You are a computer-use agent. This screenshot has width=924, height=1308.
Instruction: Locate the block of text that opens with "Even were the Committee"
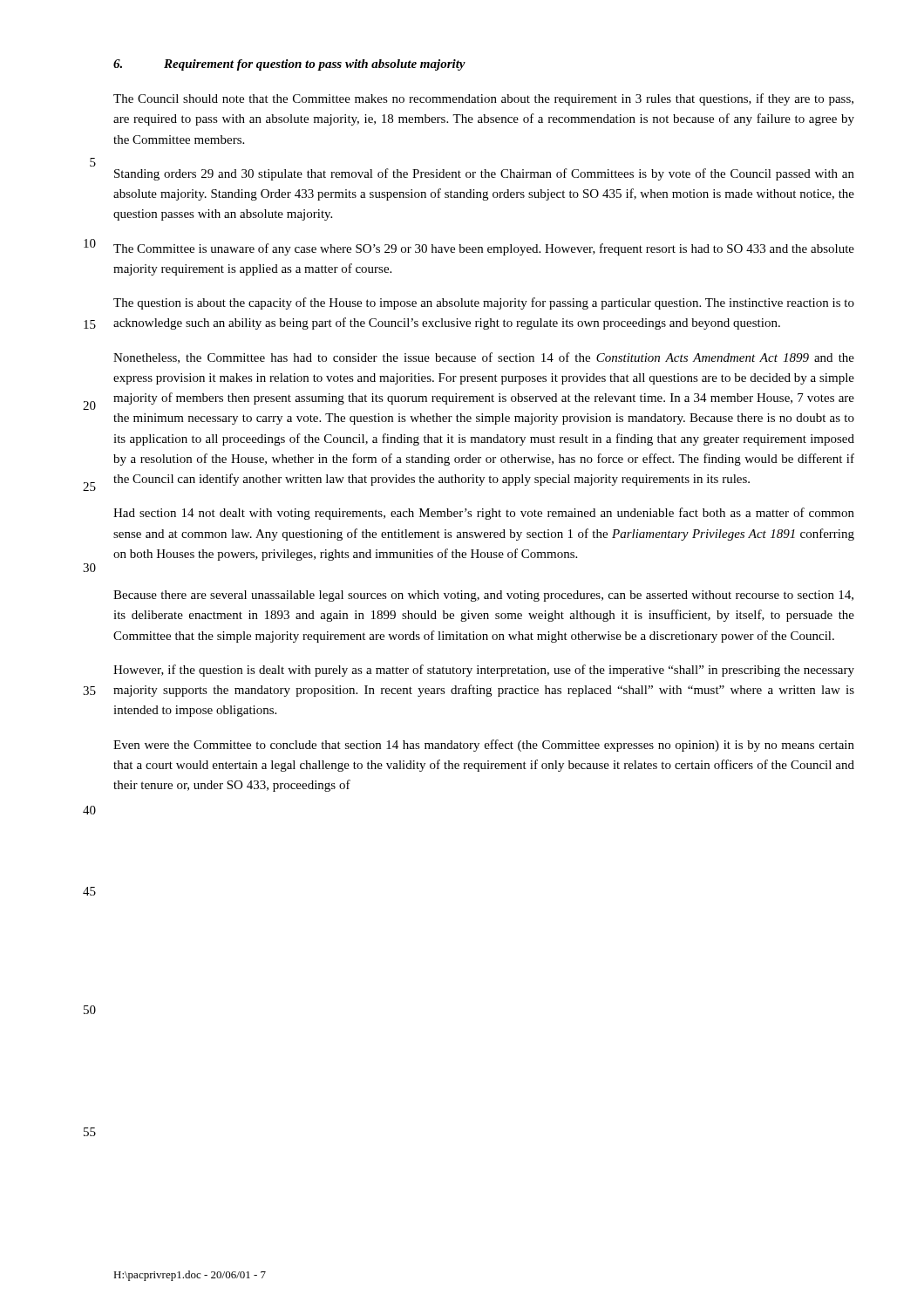pos(484,765)
